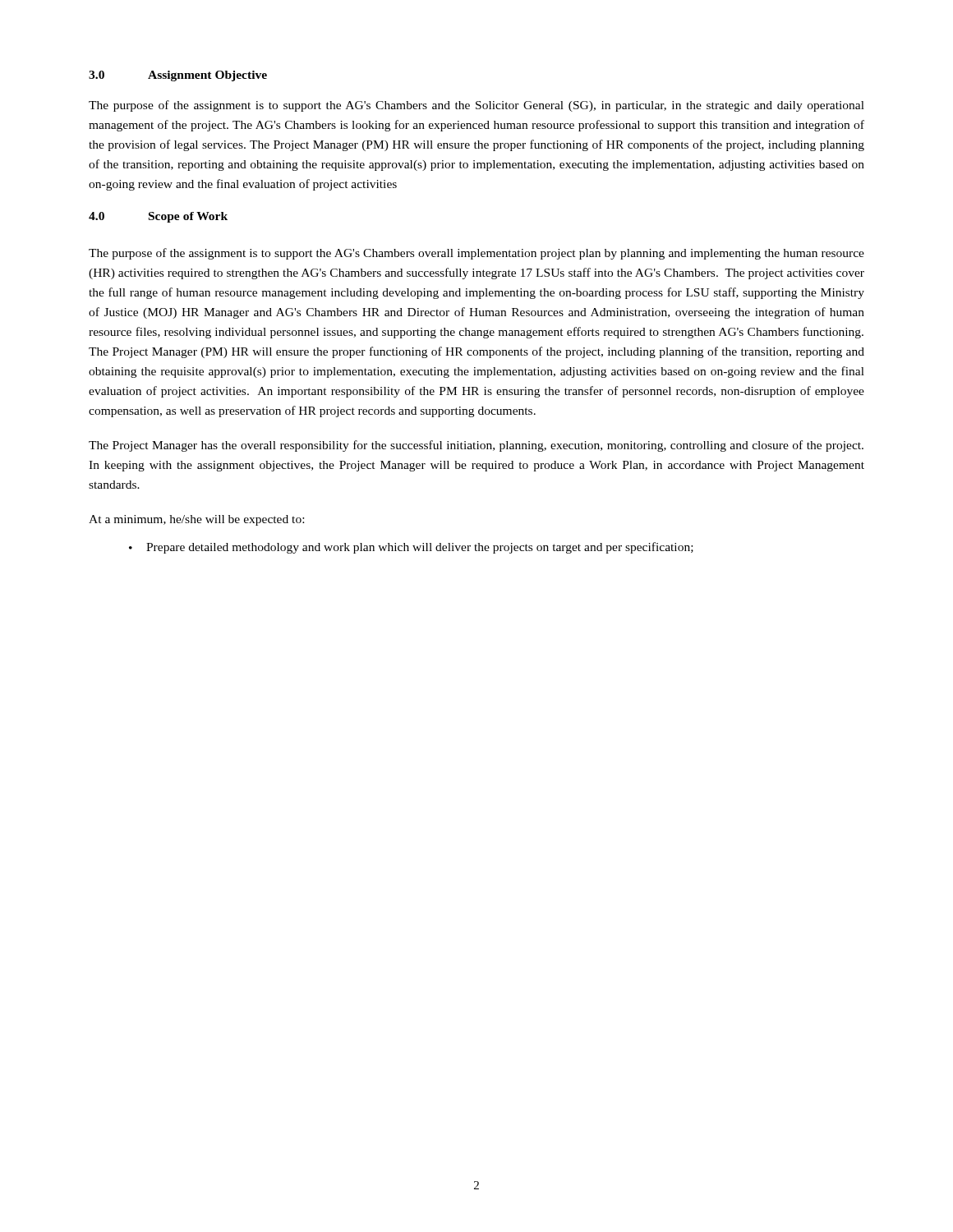Click on the block starting "3.0 Assignment Objective"
Screen dimensions: 1232x953
click(x=178, y=75)
